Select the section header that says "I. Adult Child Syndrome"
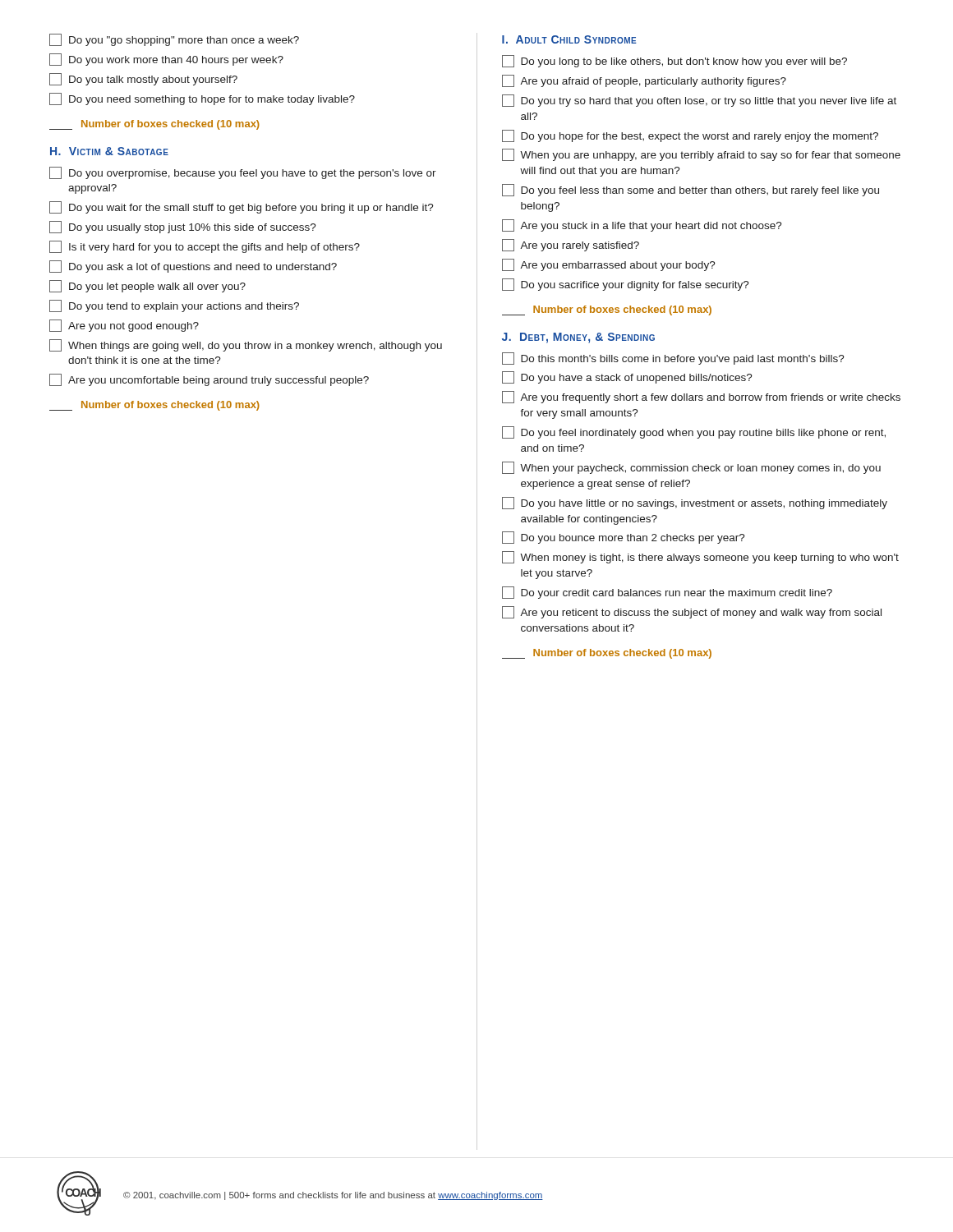This screenshot has height=1232, width=953. tap(569, 39)
